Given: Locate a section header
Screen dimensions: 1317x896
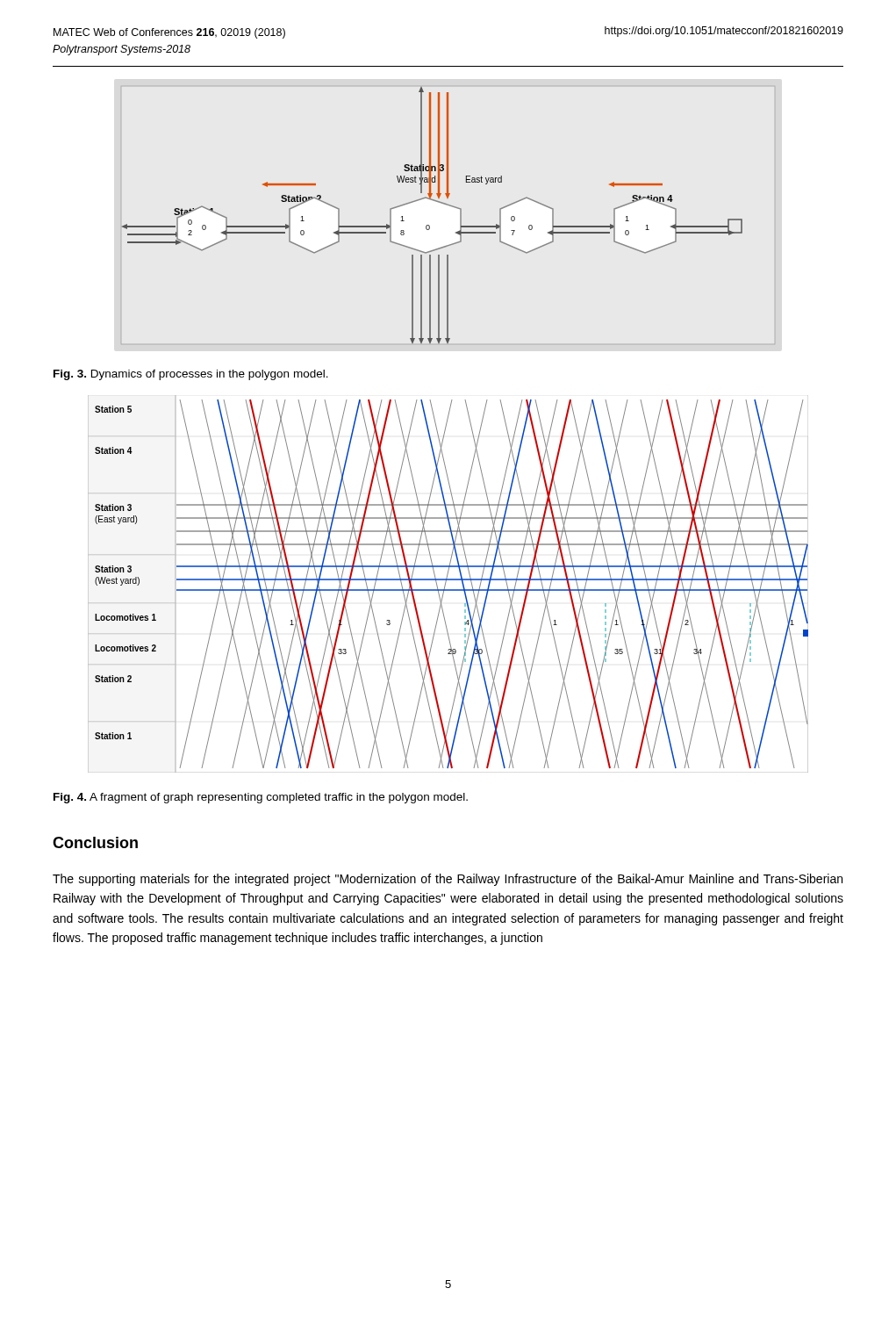Looking at the screenshot, I should [x=96, y=843].
